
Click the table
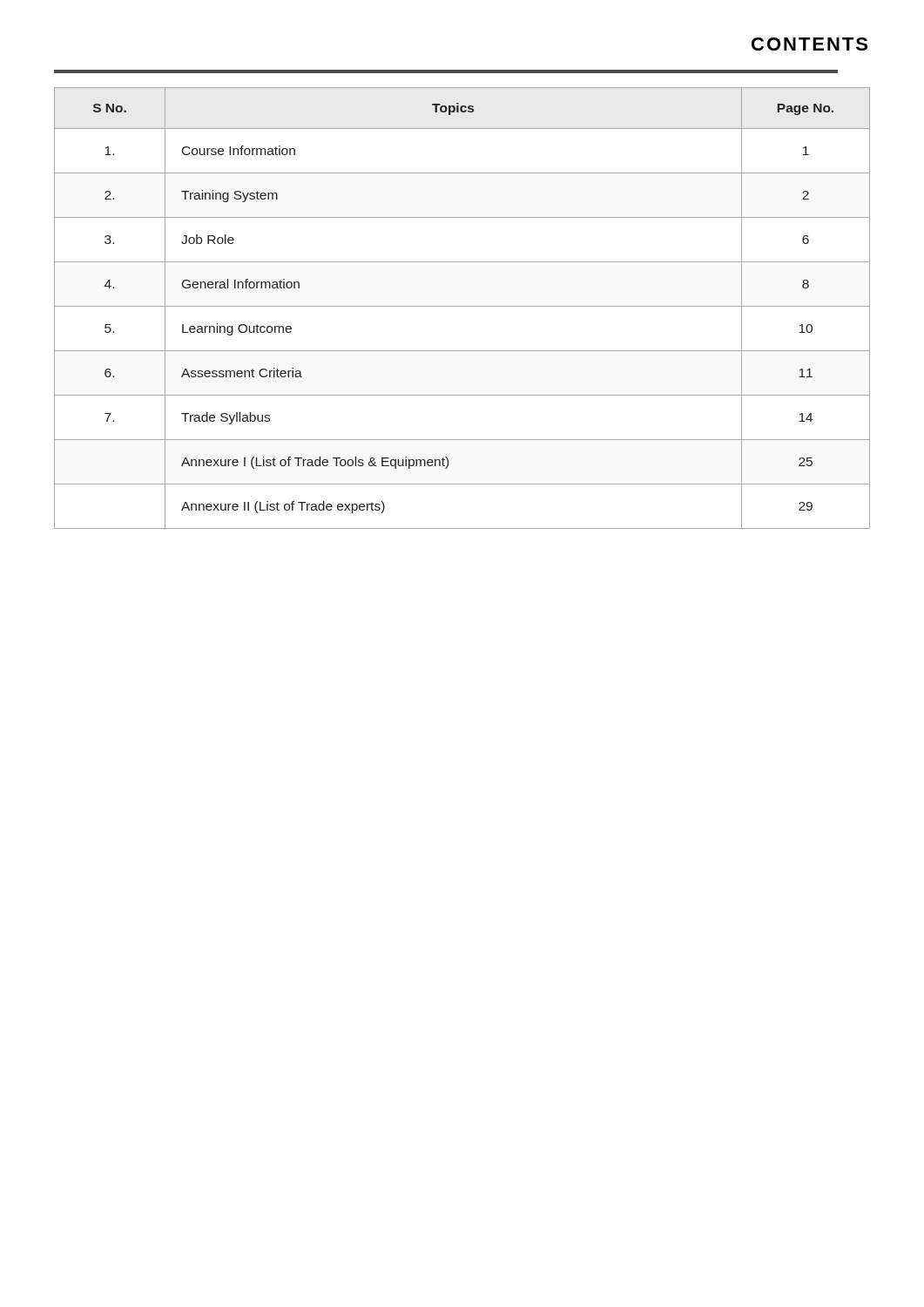pos(462,308)
